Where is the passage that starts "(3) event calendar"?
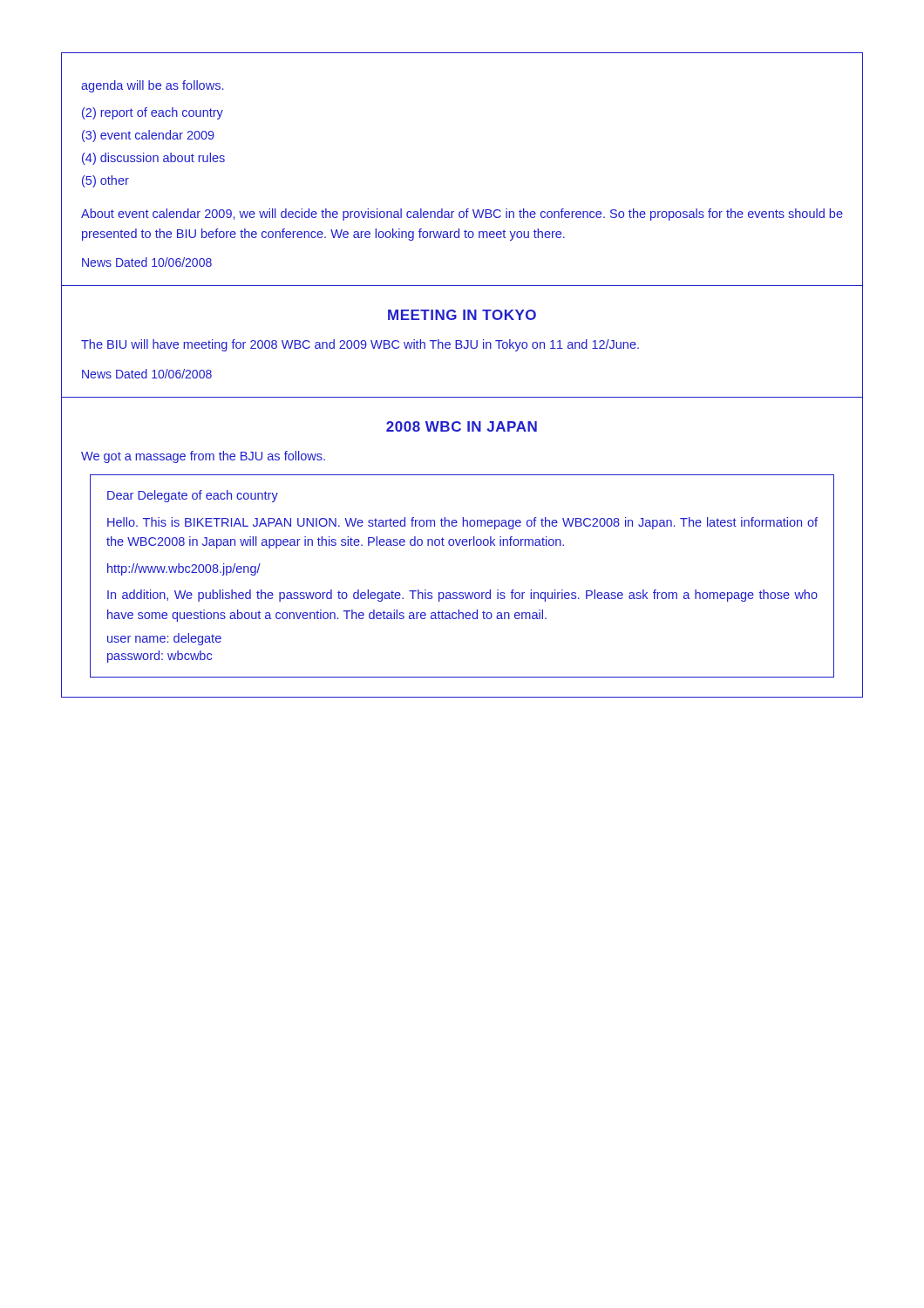This screenshot has width=924, height=1308. 148,135
